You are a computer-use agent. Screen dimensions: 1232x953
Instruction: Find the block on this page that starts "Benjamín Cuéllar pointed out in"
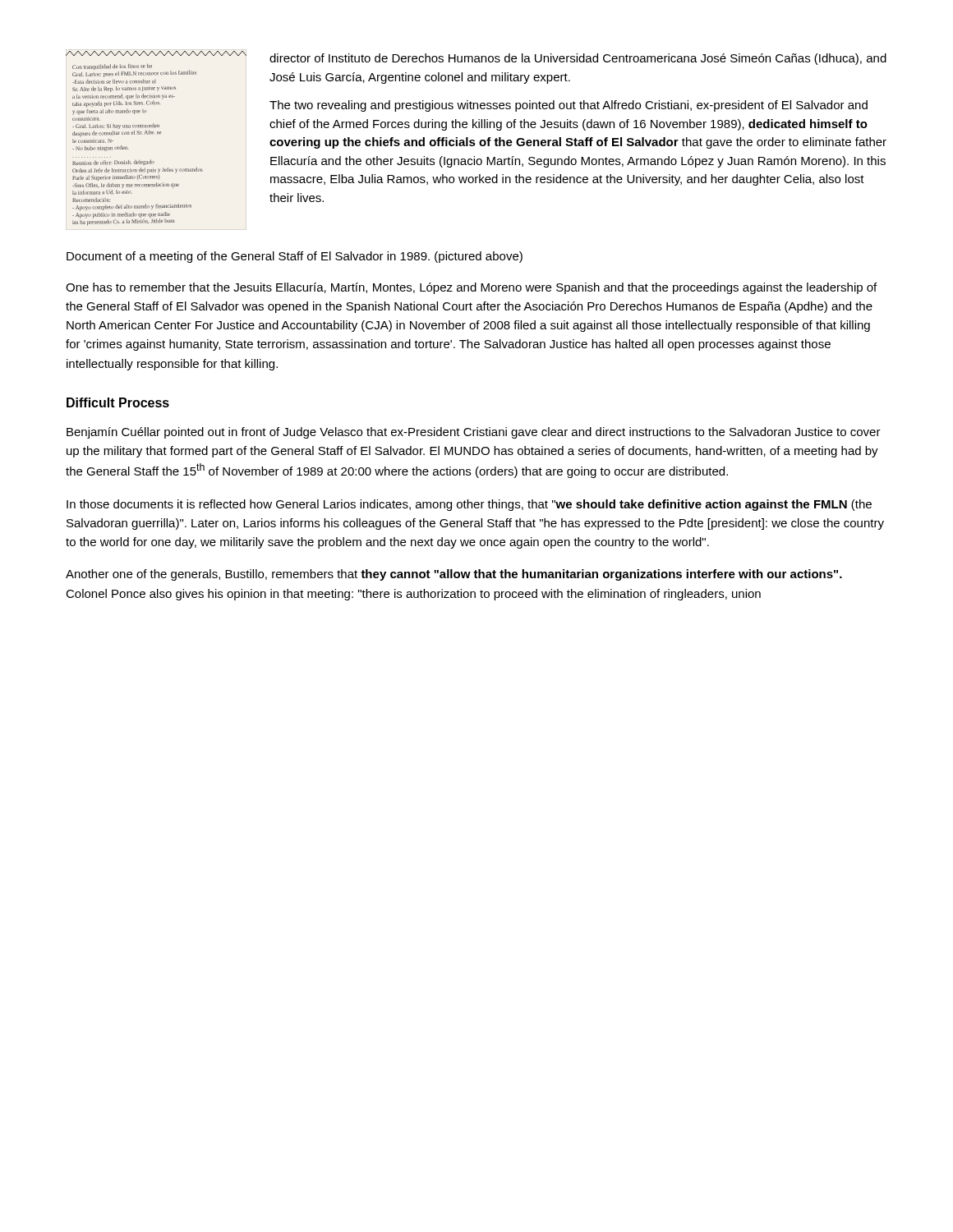point(473,451)
